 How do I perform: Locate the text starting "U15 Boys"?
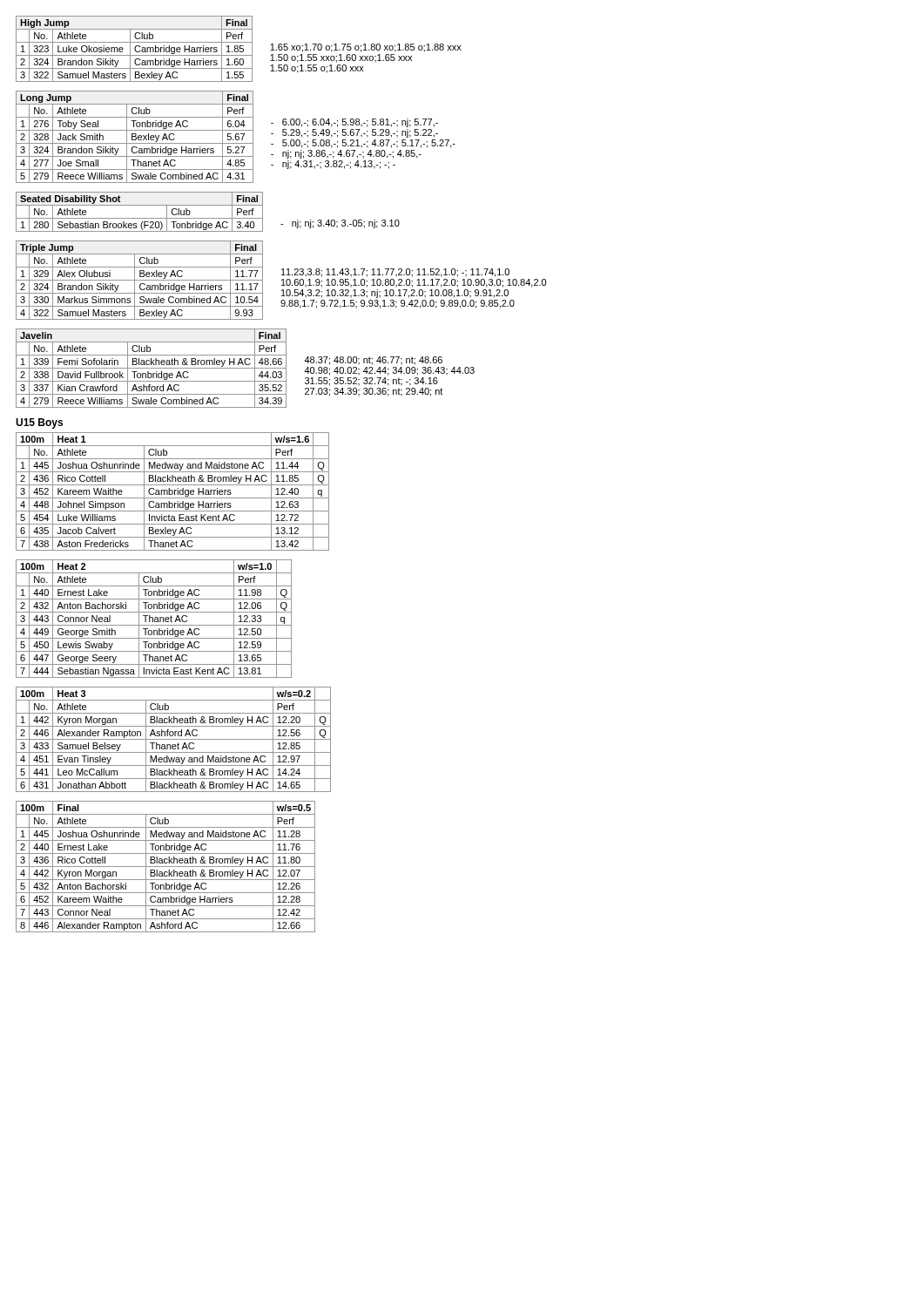[40, 423]
